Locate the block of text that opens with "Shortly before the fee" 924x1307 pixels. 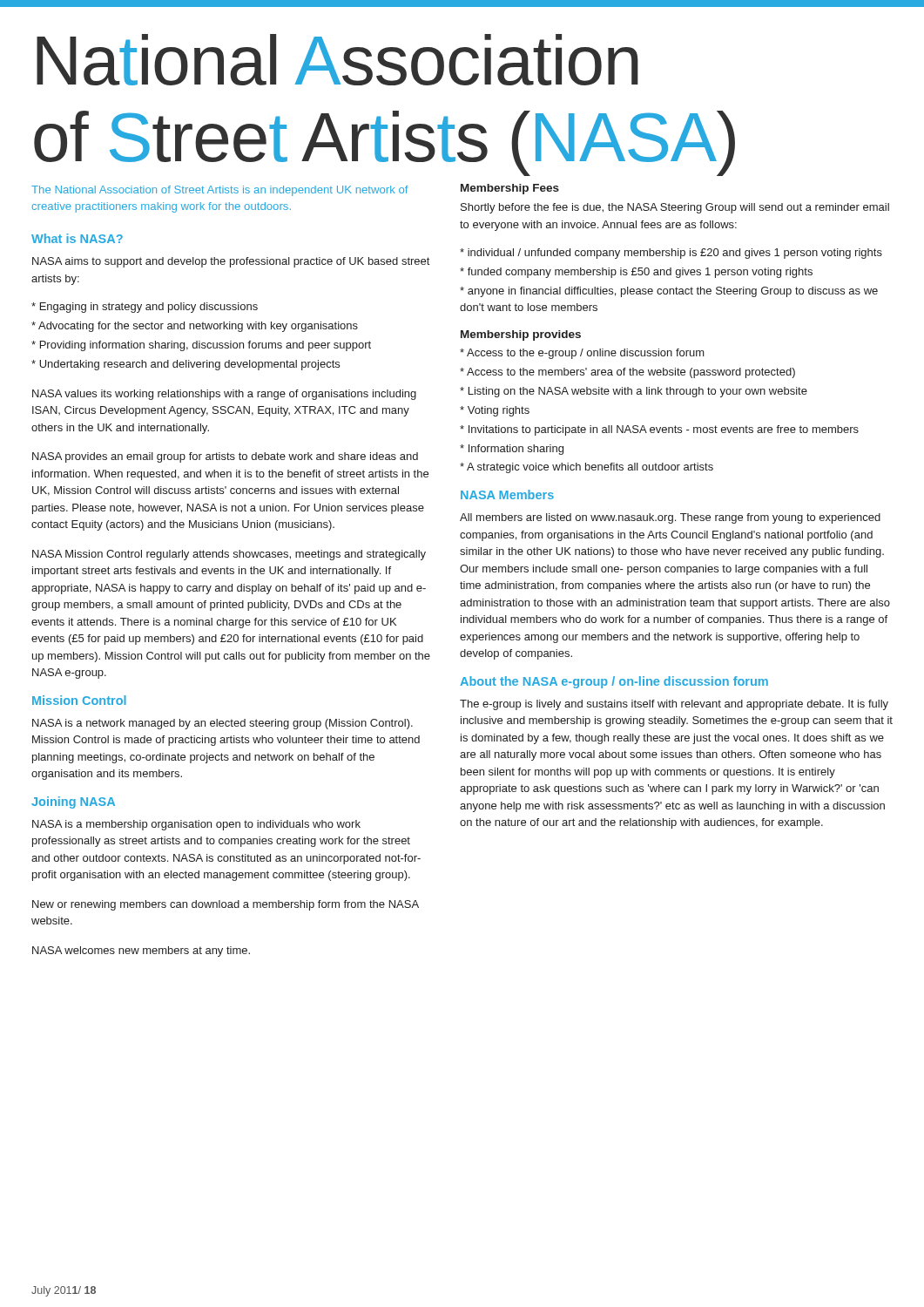675,215
